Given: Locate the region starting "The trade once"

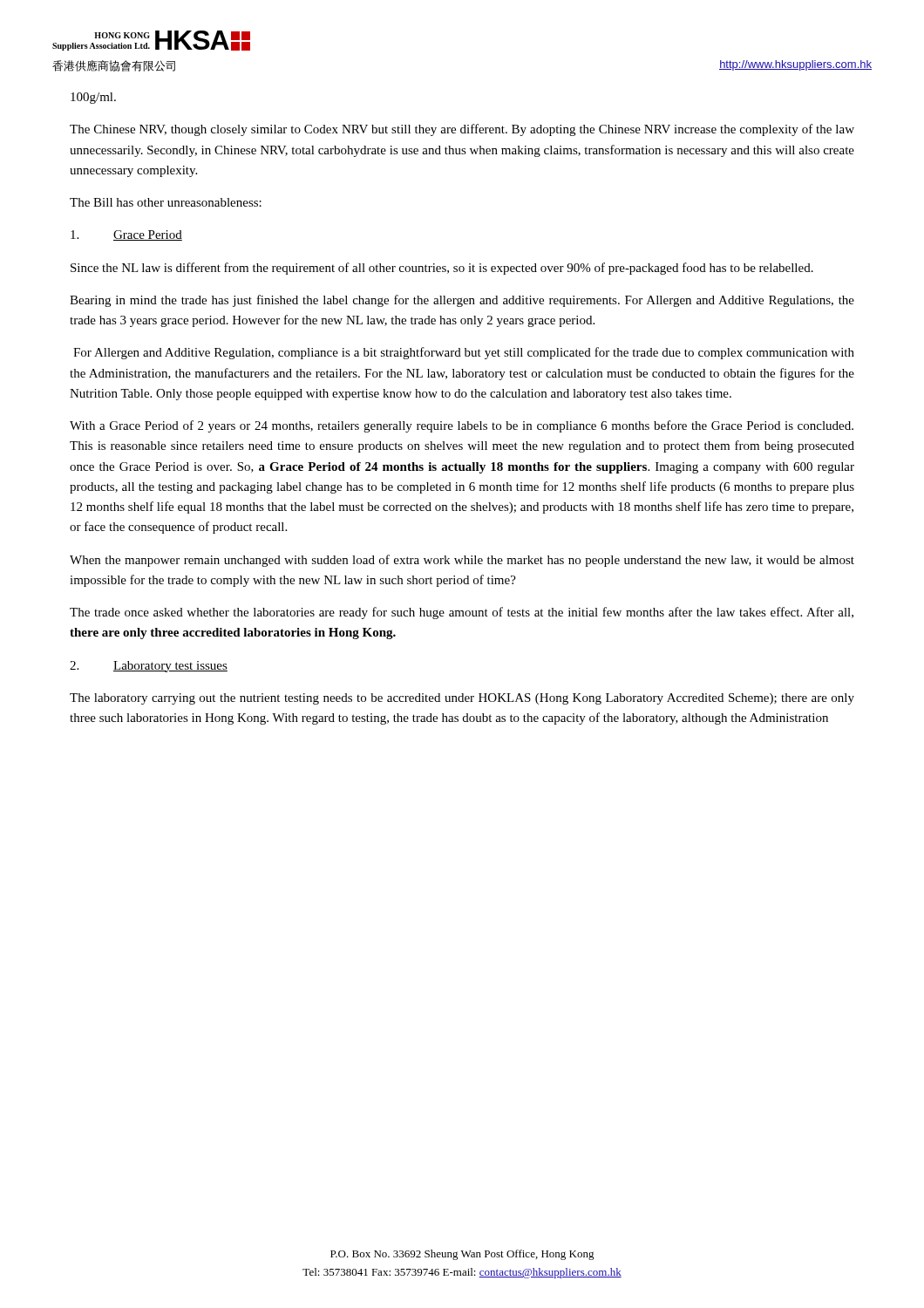Looking at the screenshot, I should pos(462,622).
